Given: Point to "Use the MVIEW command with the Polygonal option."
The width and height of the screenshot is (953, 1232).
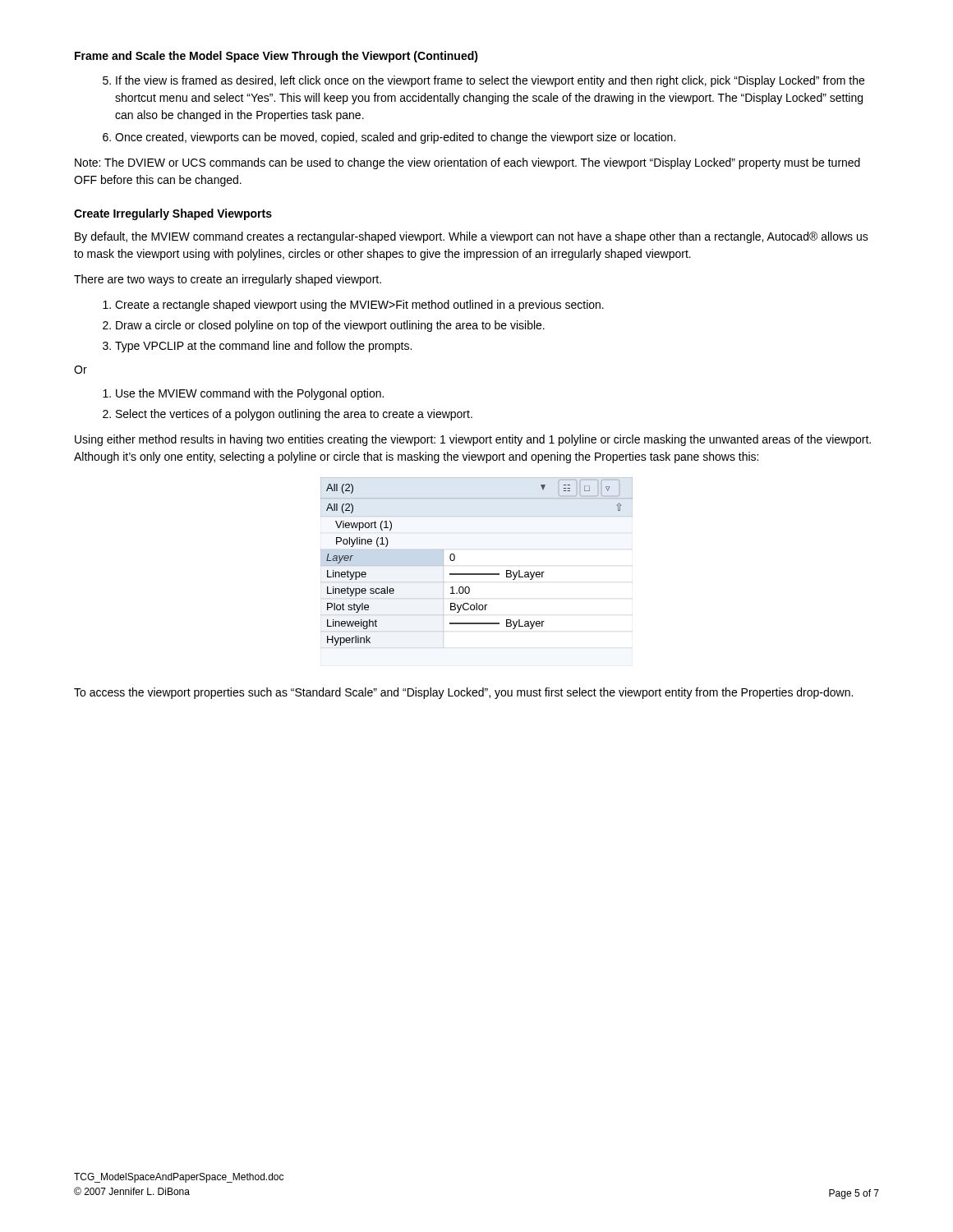Looking at the screenshot, I should (250, 393).
